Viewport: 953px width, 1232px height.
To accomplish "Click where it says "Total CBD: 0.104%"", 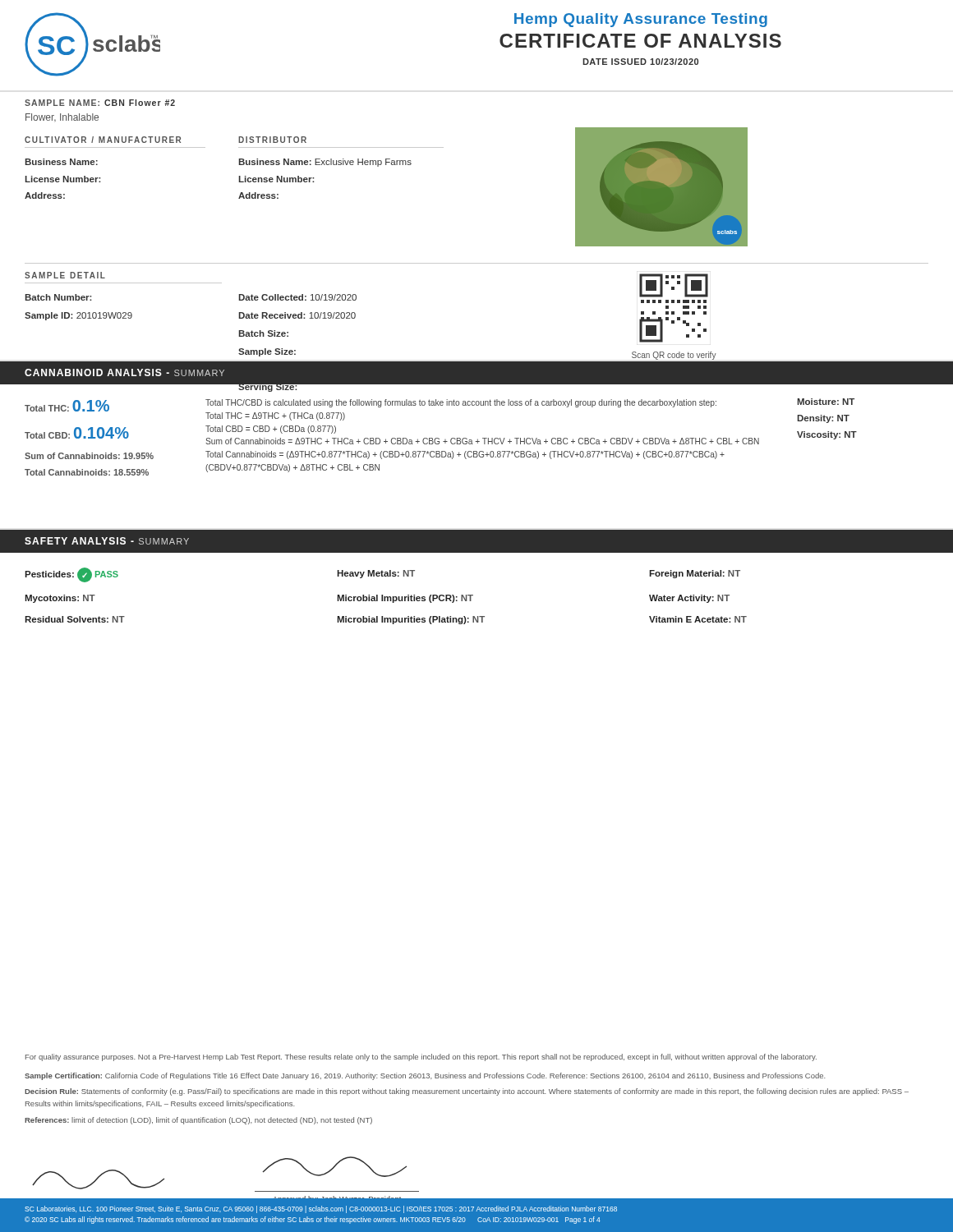I will [115, 433].
